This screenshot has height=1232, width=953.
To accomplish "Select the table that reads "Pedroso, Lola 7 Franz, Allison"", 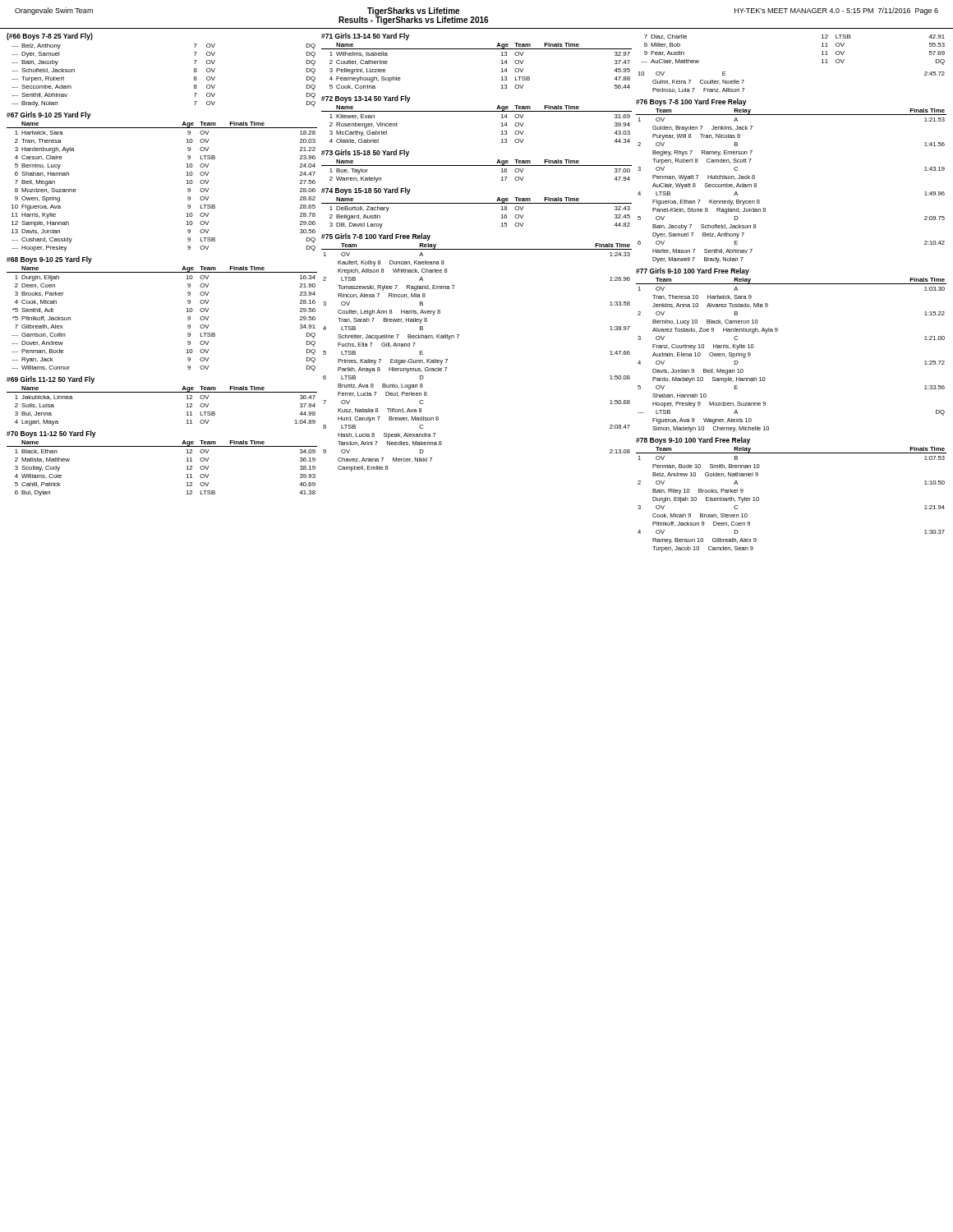I will coord(791,81).
